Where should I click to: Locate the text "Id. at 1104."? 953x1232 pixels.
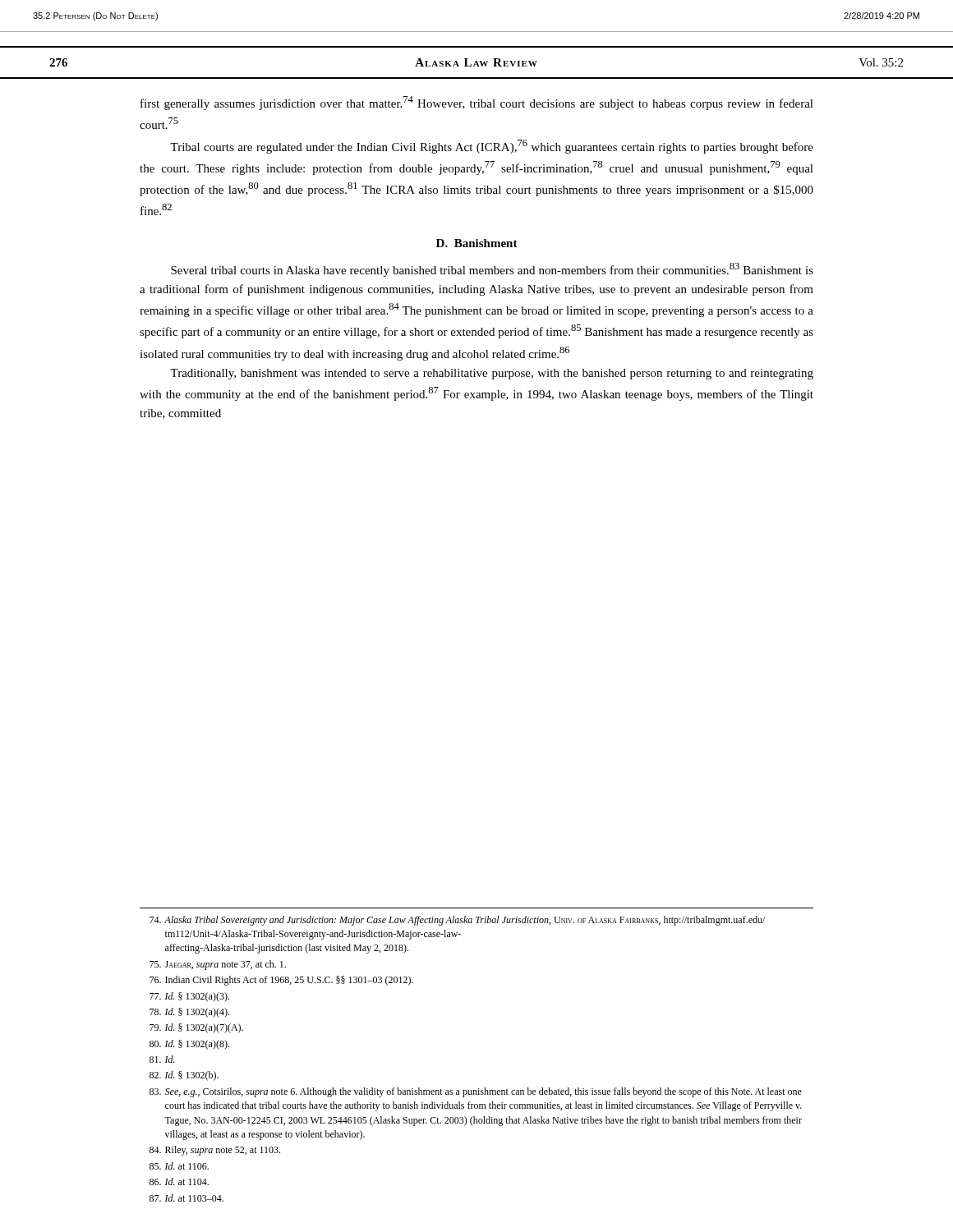pyautogui.click(x=179, y=1181)
